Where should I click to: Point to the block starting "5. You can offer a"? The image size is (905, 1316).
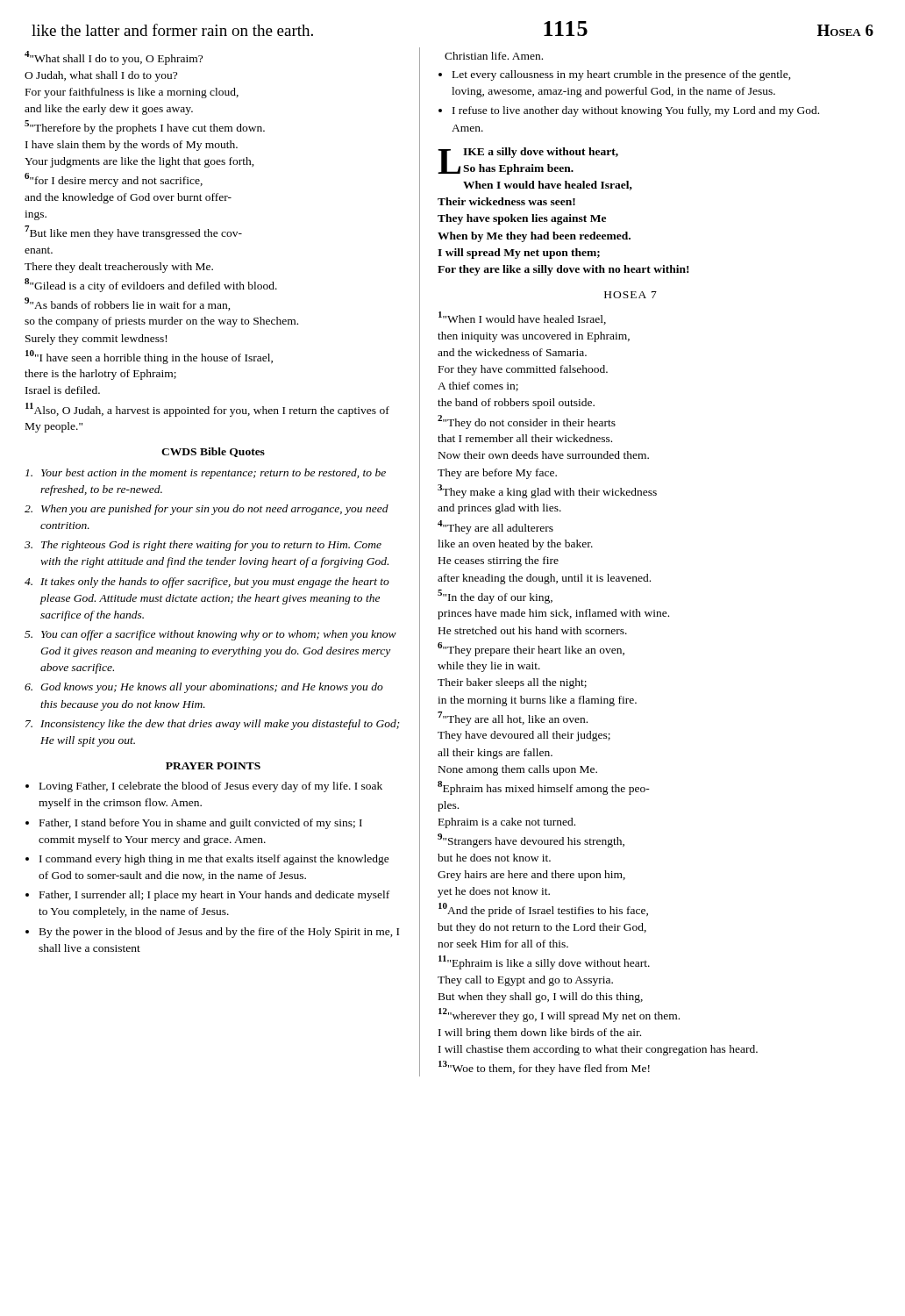click(213, 651)
